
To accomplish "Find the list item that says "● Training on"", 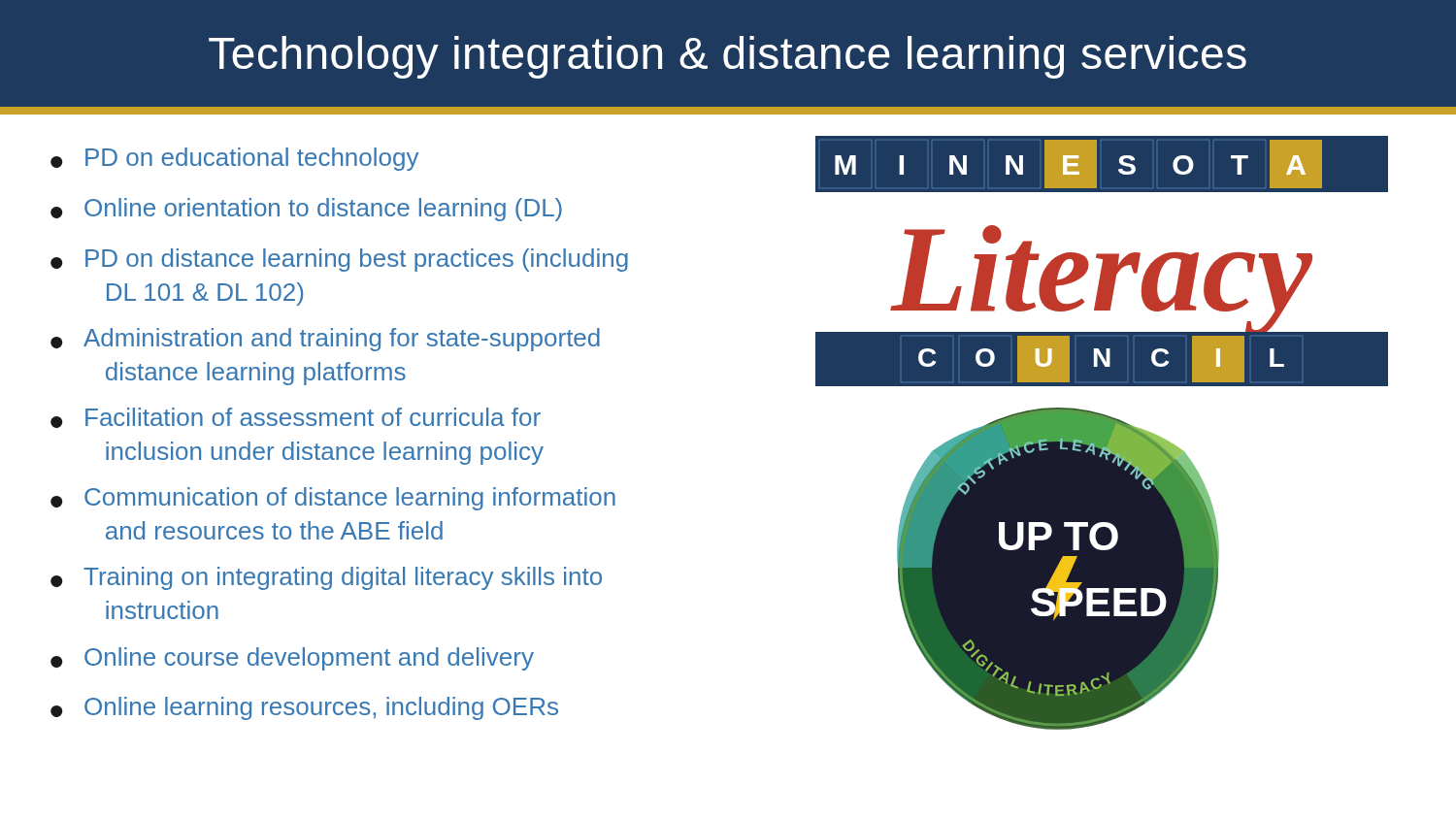I will tap(326, 594).
